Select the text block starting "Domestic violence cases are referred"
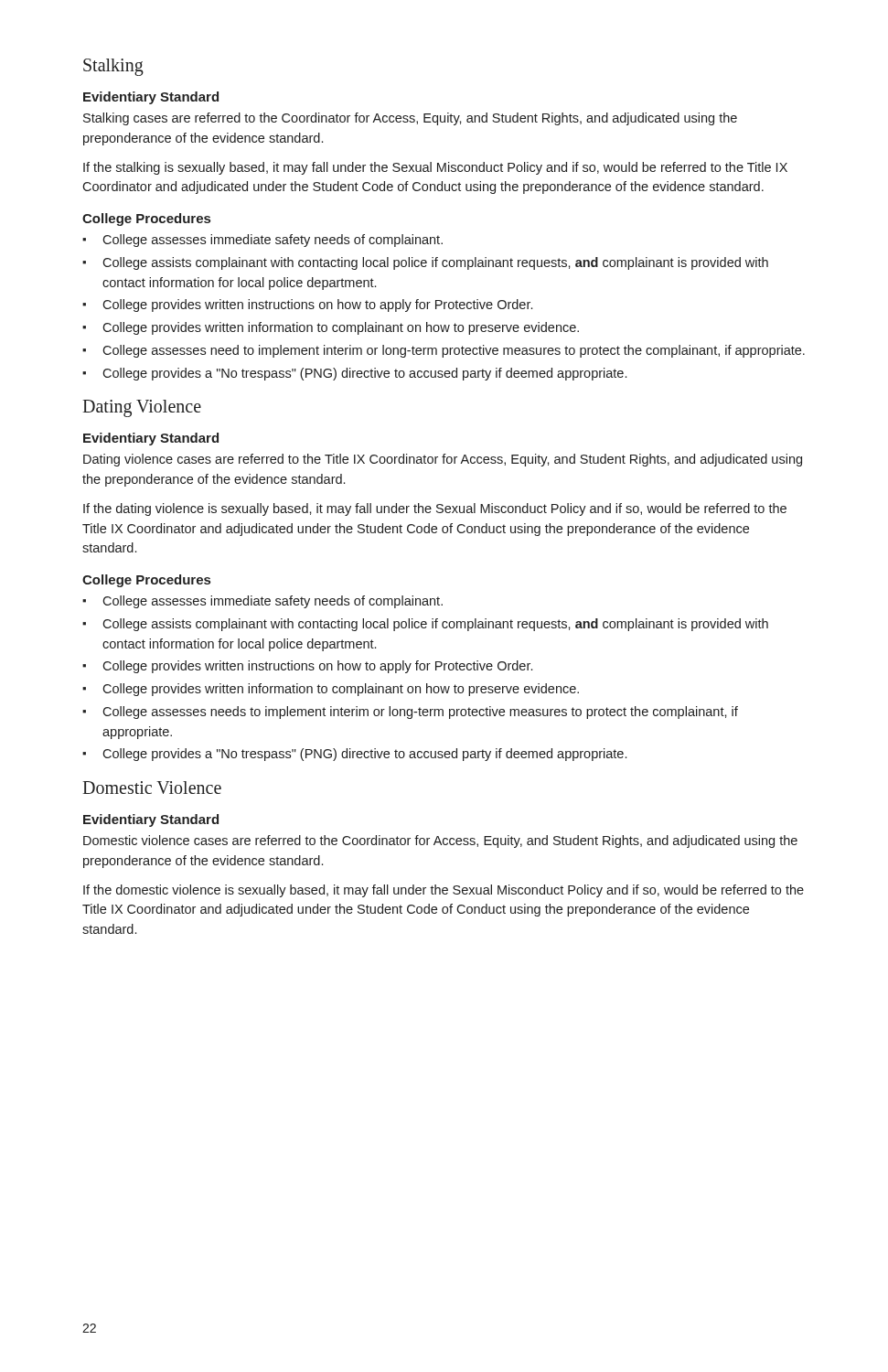888x1372 pixels. [444, 851]
